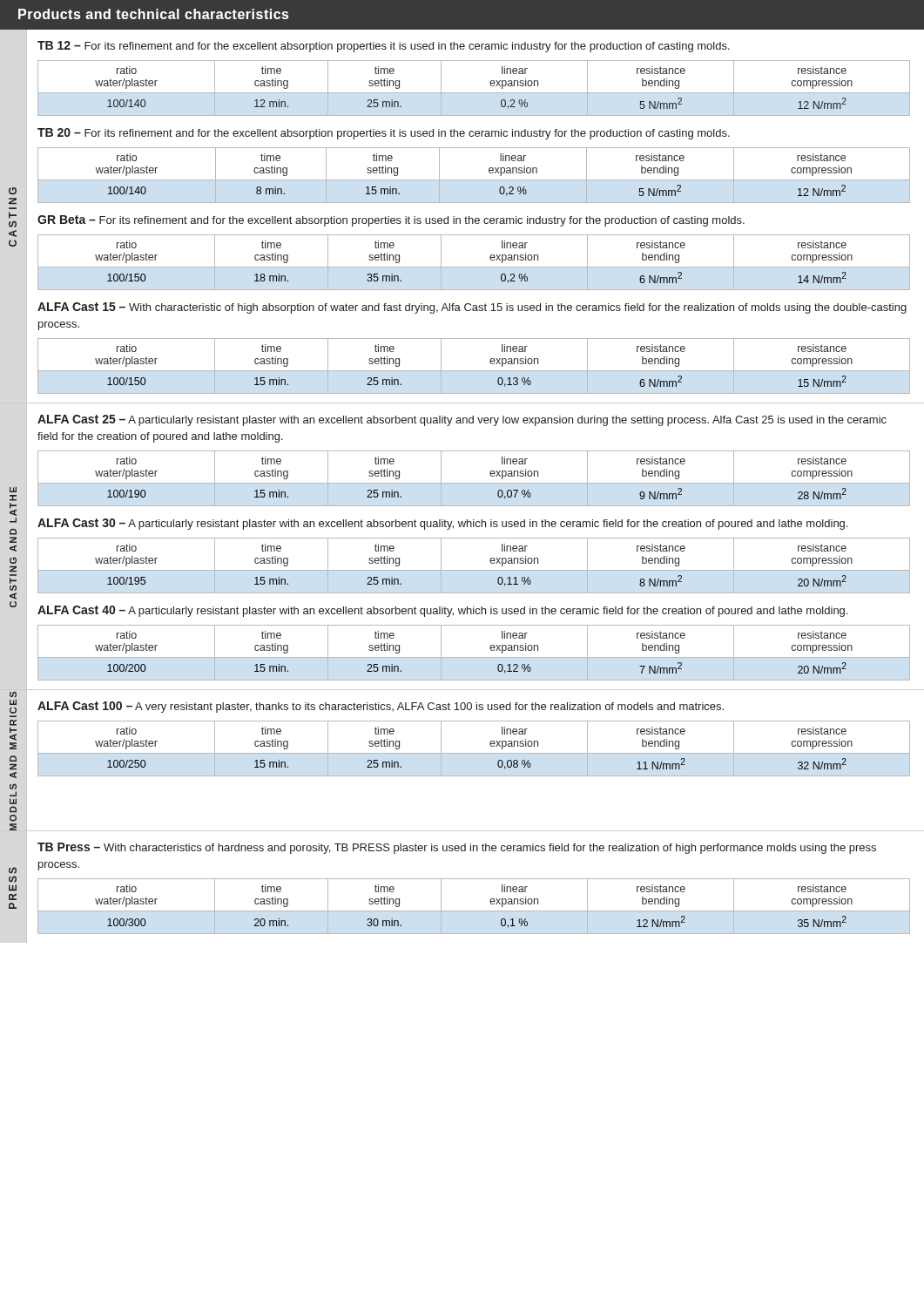
Task: Locate the table with the text "9 N/mm 2"
Action: point(474,478)
